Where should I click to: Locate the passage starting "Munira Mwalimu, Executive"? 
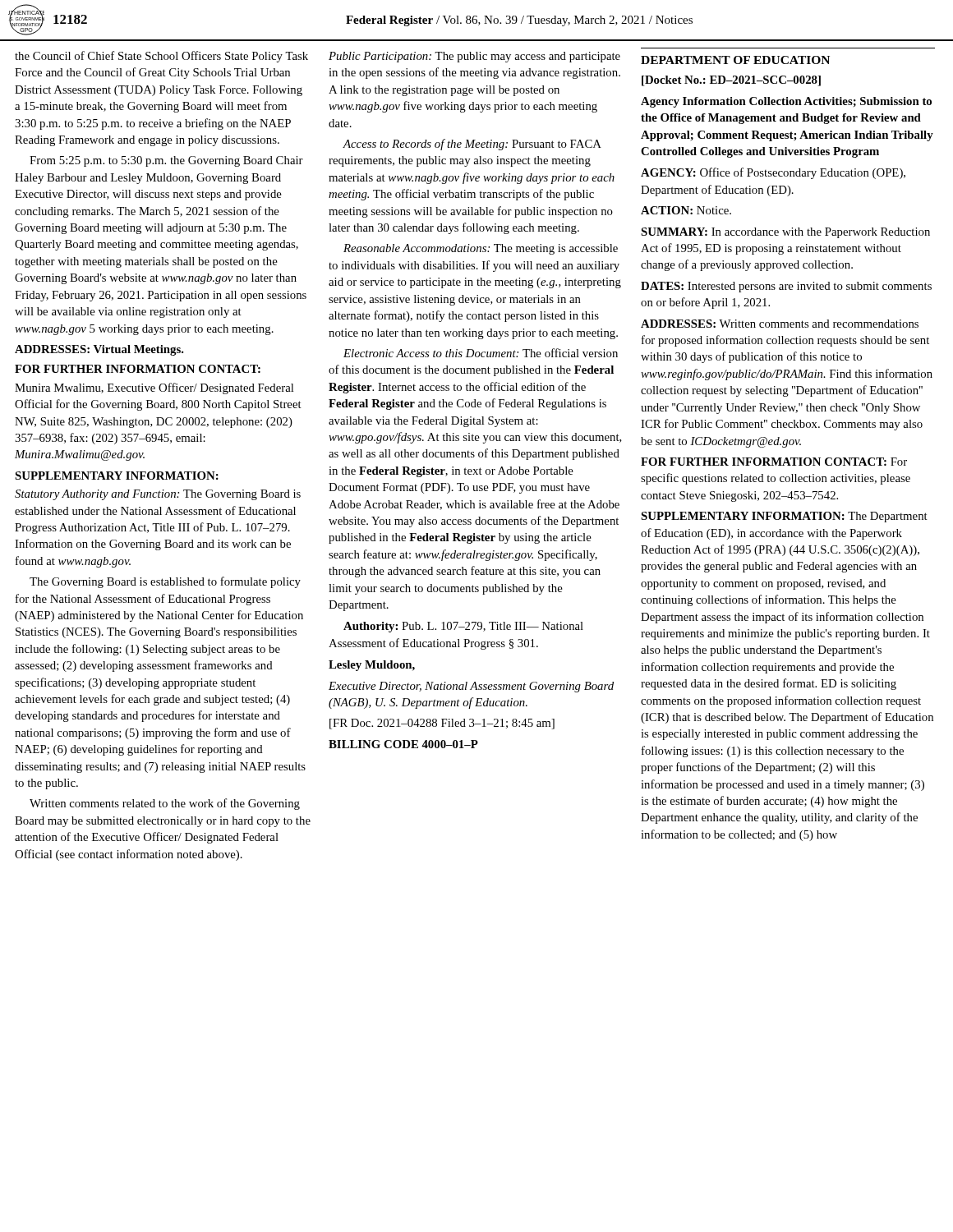pyautogui.click(x=163, y=421)
